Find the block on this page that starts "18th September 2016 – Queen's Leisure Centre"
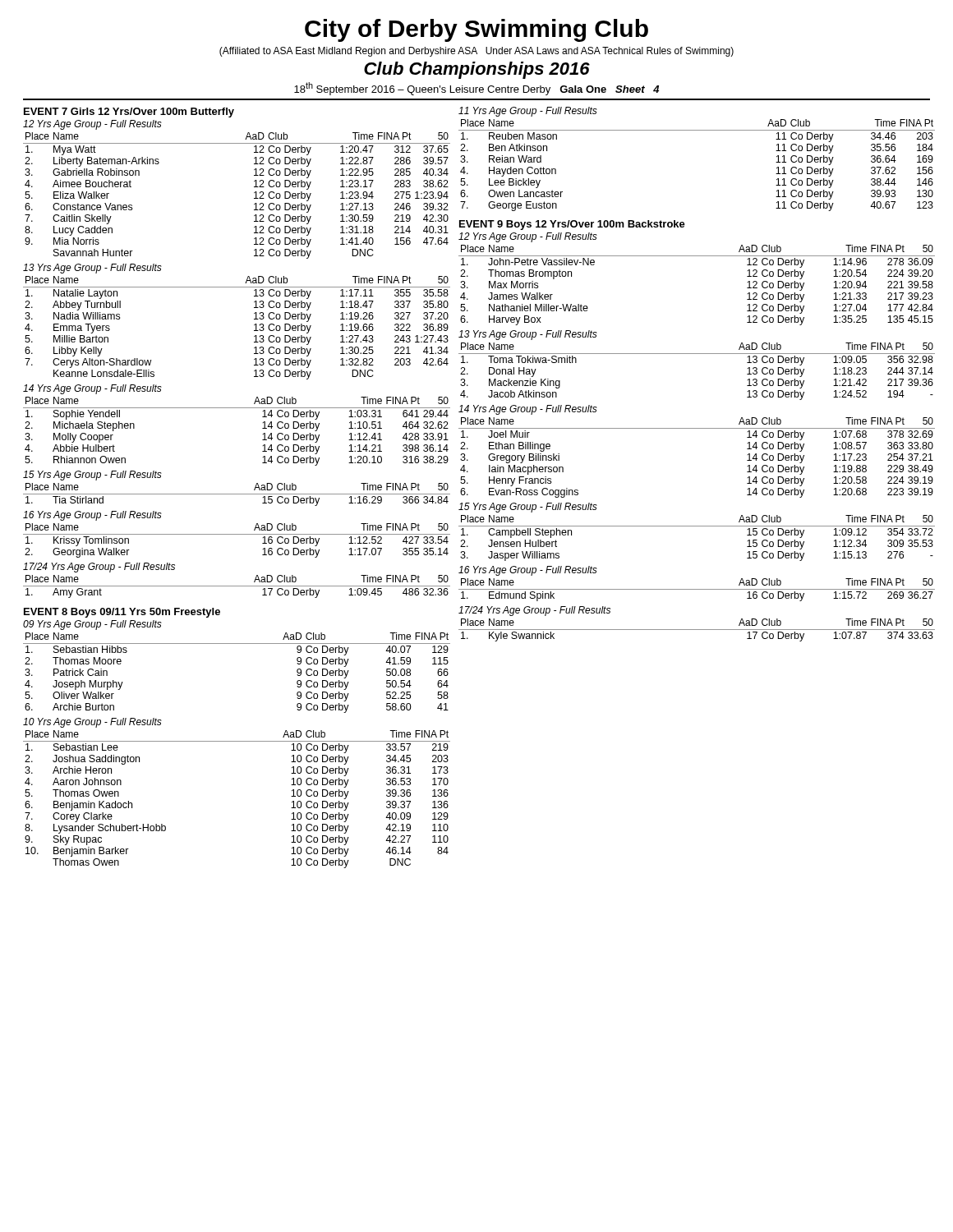The height and width of the screenshot is (1232, 953). (x=476, y=88)
